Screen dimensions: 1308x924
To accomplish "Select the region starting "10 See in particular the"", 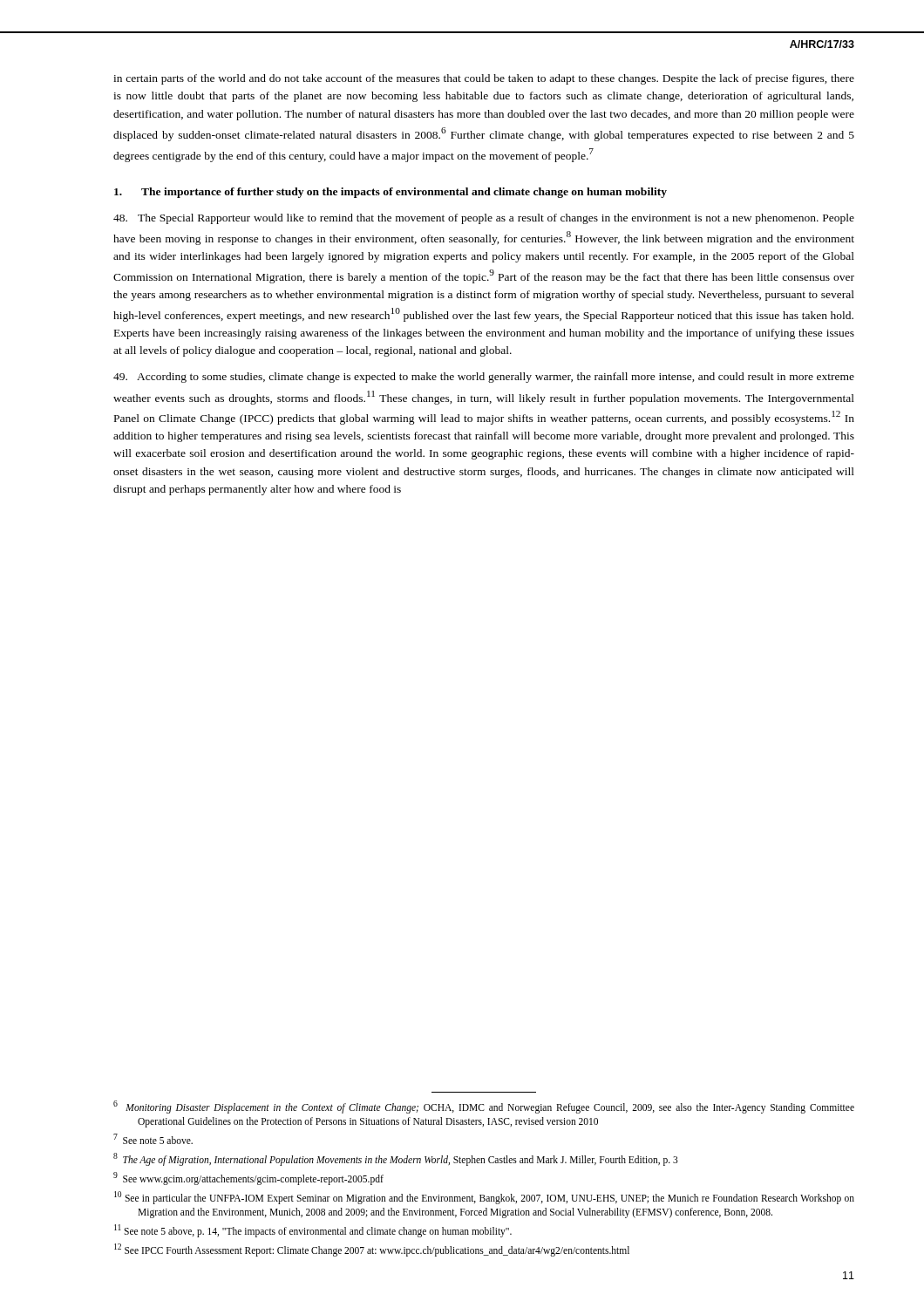I will point(484,1203).
